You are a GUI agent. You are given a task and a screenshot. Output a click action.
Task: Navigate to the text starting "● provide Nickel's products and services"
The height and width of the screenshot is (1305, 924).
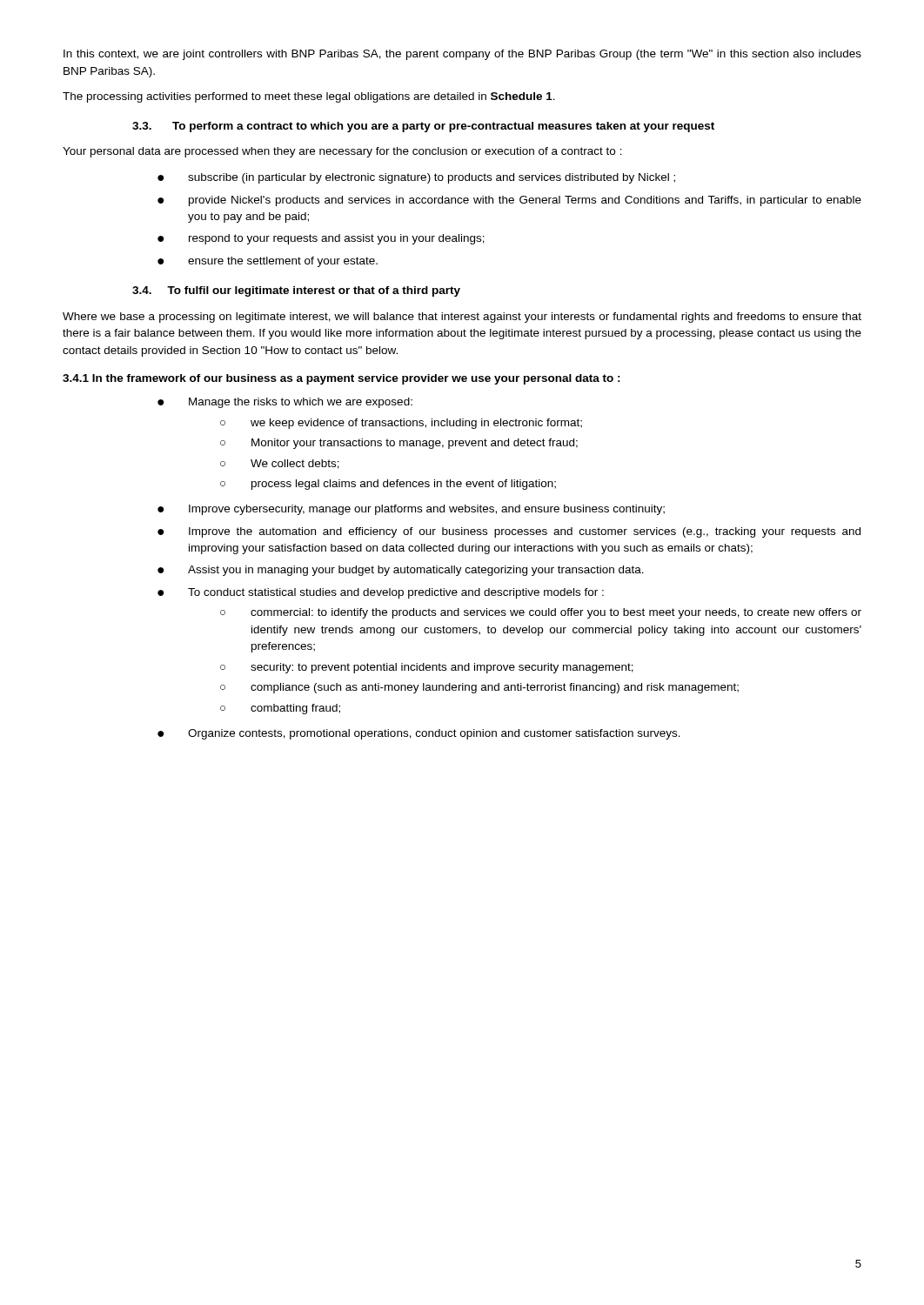[493, 208]
